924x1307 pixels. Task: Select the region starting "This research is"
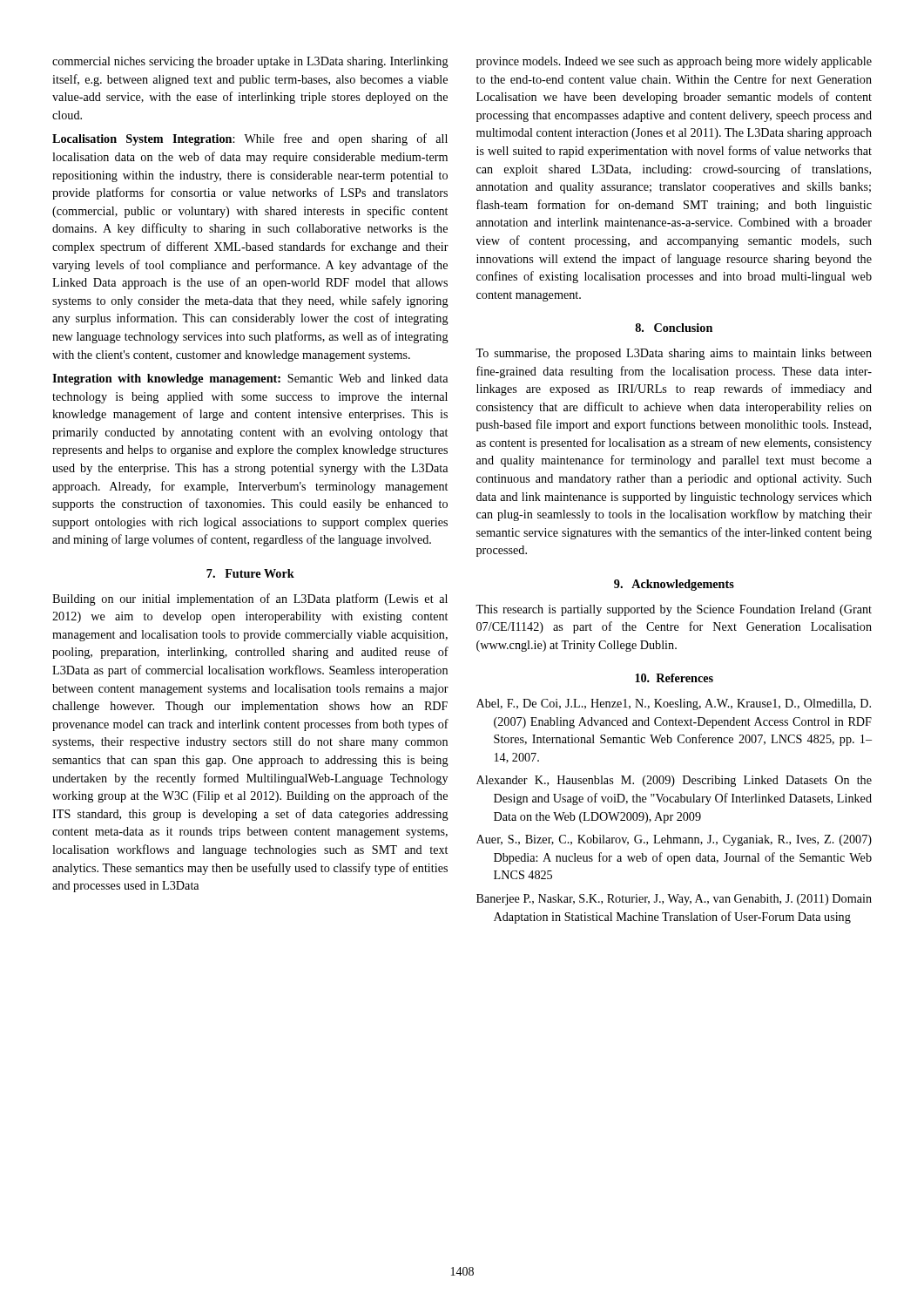point(674,627)
